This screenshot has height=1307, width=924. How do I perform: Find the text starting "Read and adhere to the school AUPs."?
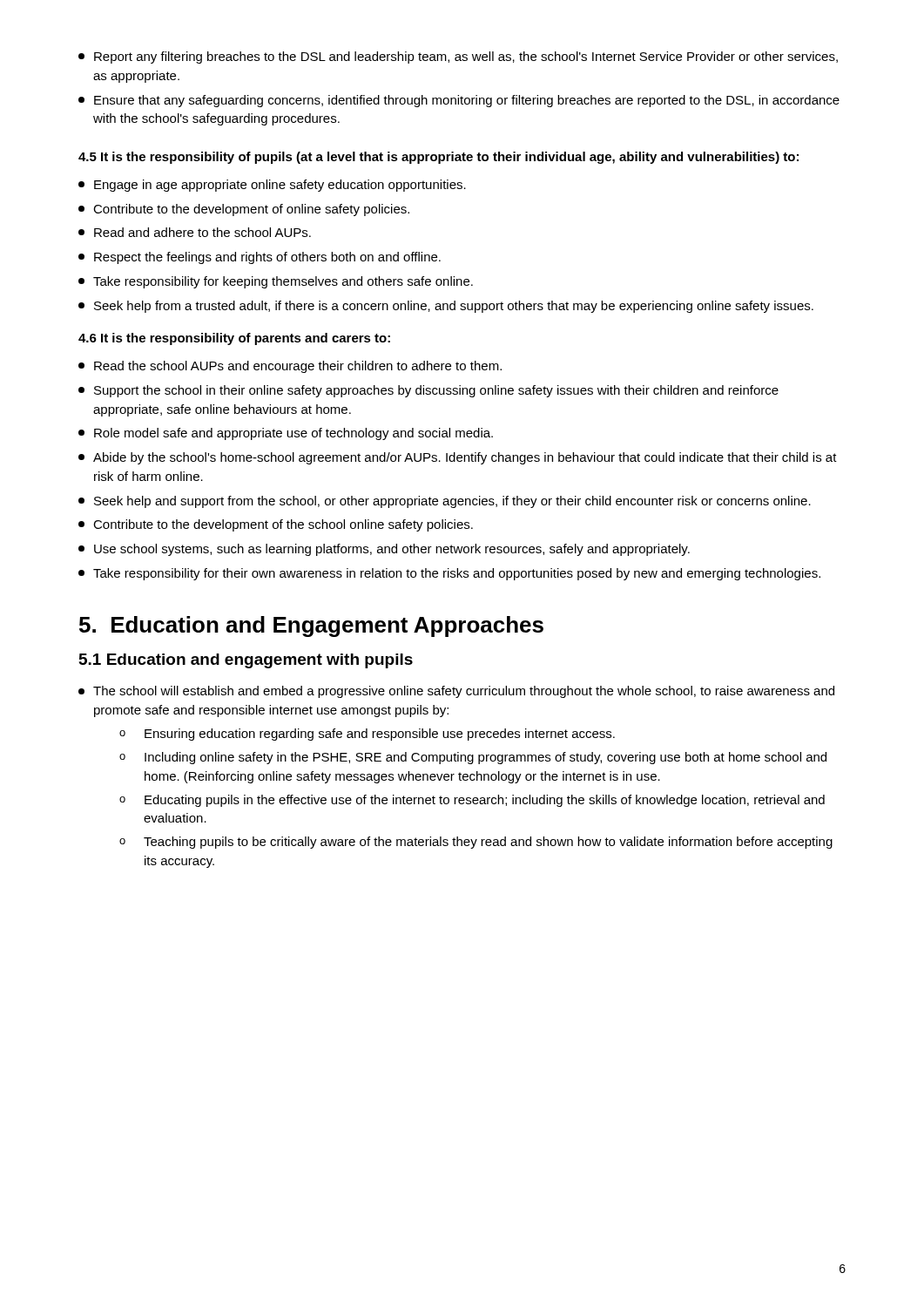click(195, 233)
